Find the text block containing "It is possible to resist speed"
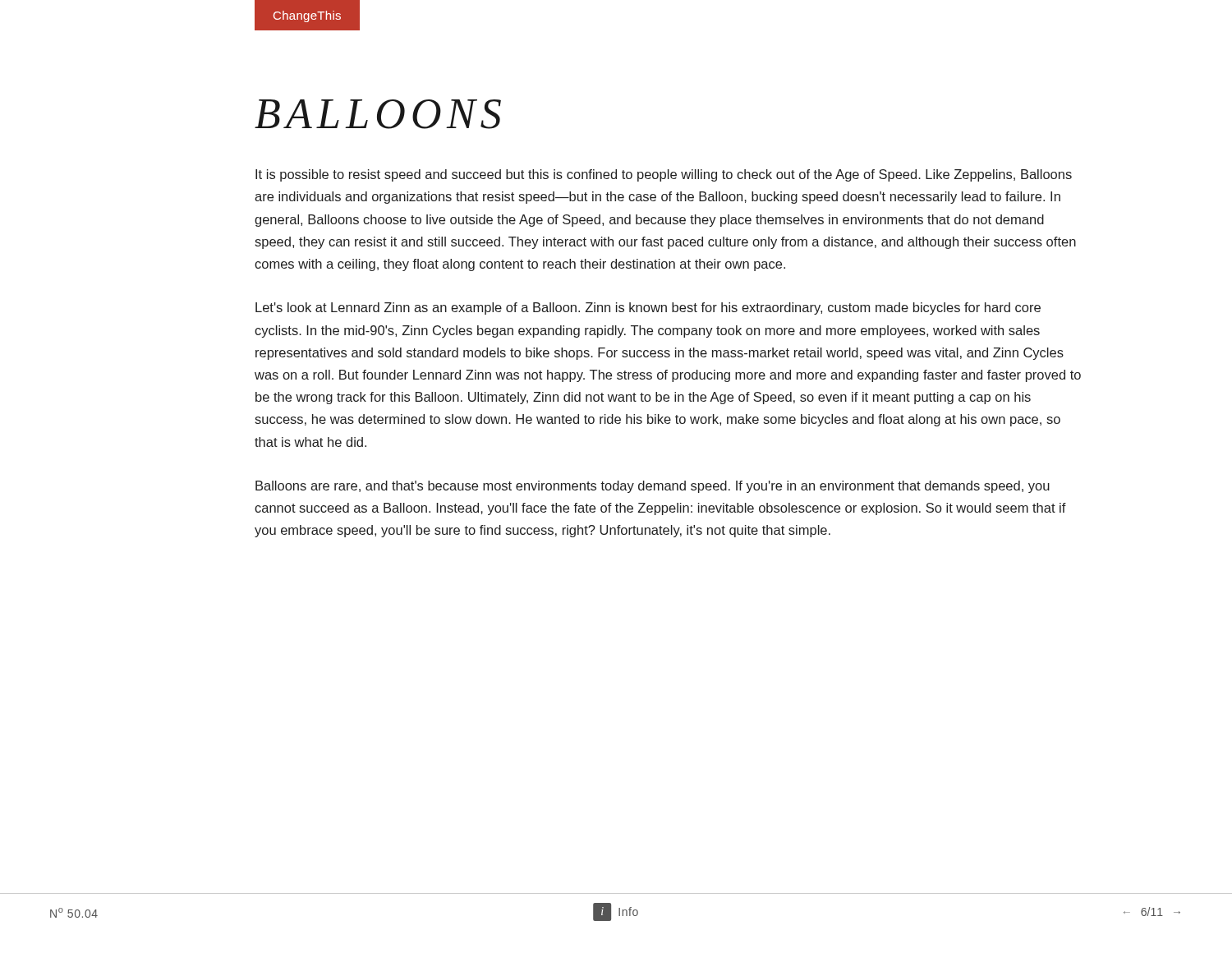The height and width of the screenshot is (953, 1232). point(665,219)
